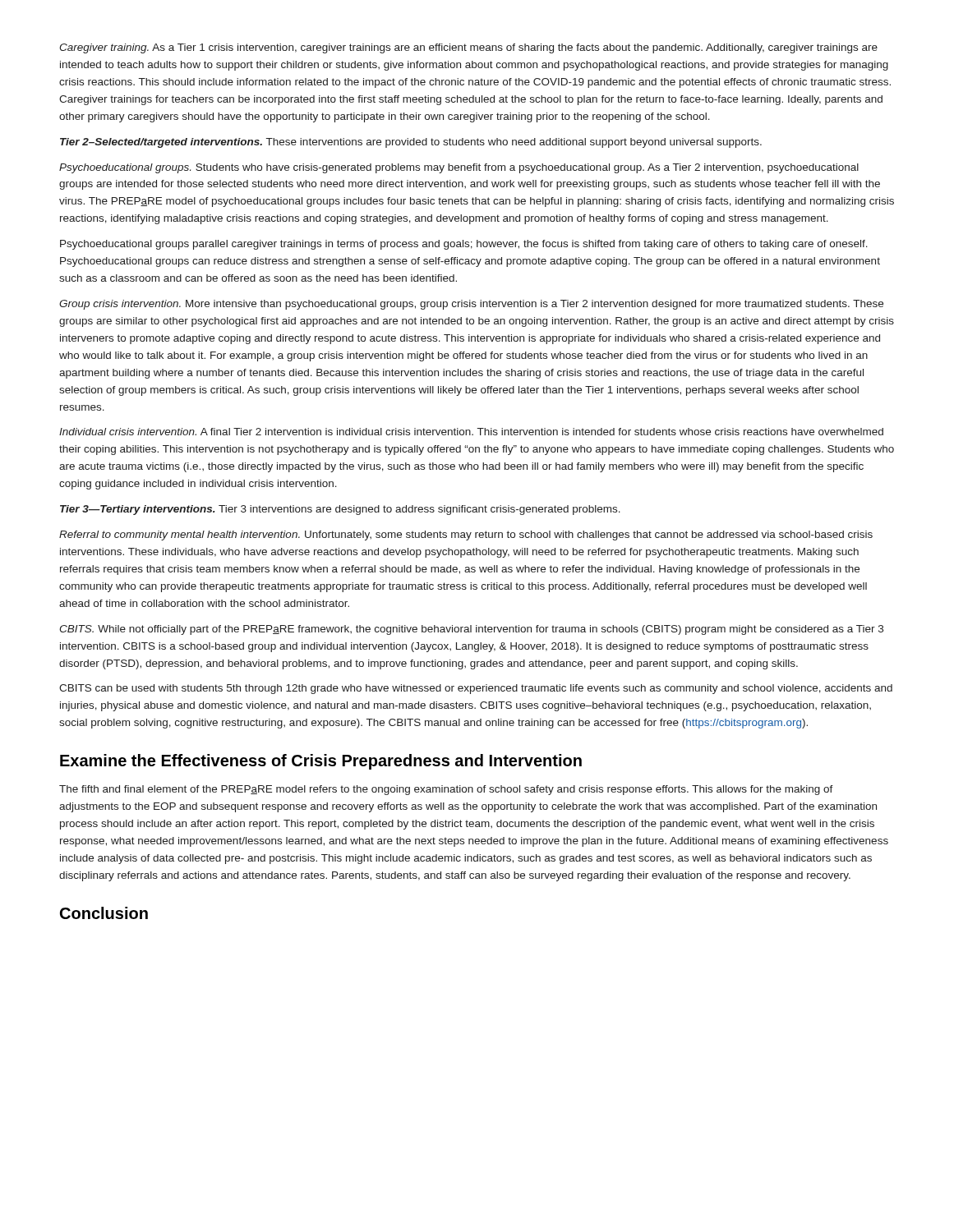
Task: Select the text block containing "Referral to community mental"
Action: pyautogui.click(x=477, y=569)
